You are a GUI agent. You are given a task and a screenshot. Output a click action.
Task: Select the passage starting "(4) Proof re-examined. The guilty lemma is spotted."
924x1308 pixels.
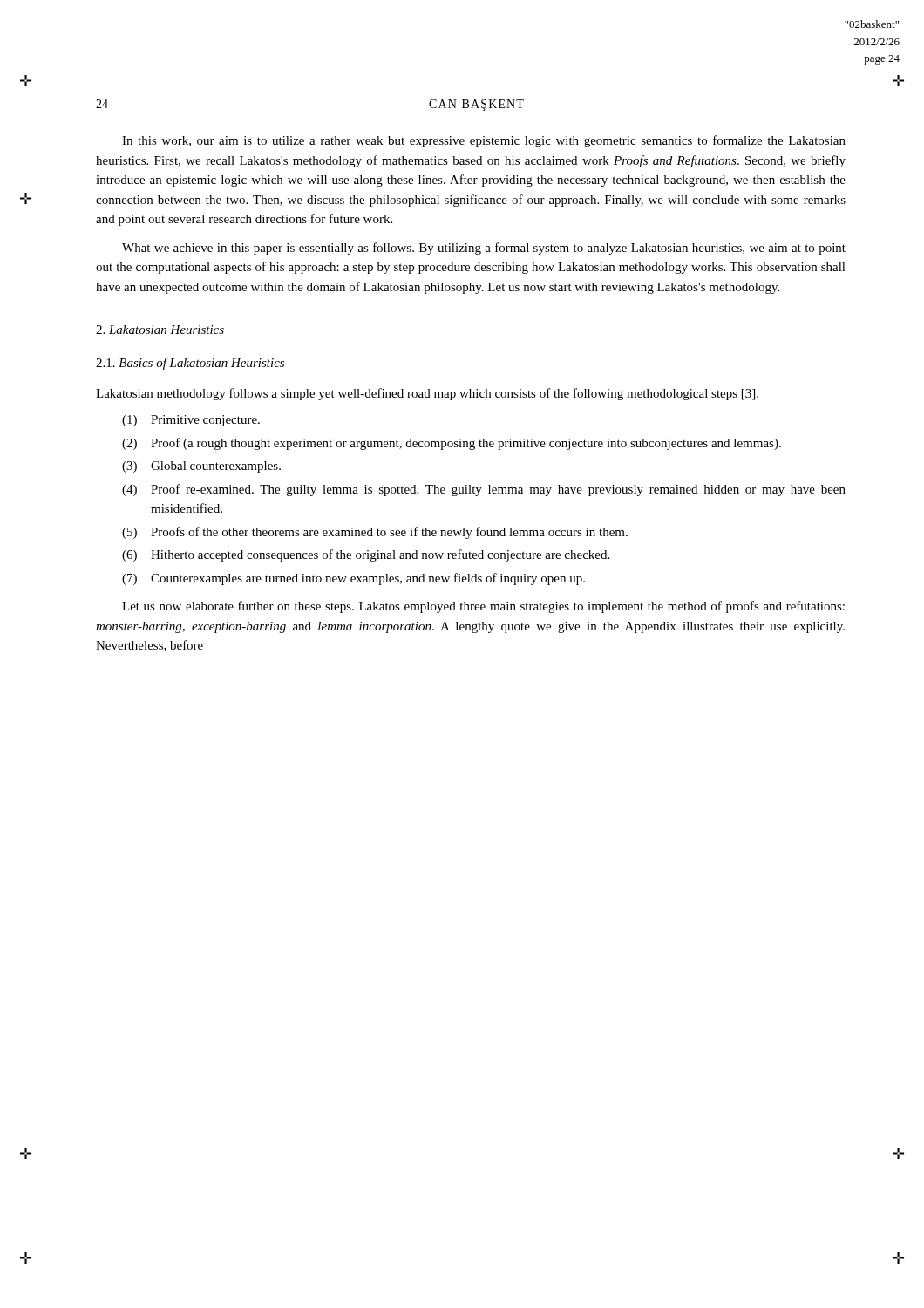[484, 499]
